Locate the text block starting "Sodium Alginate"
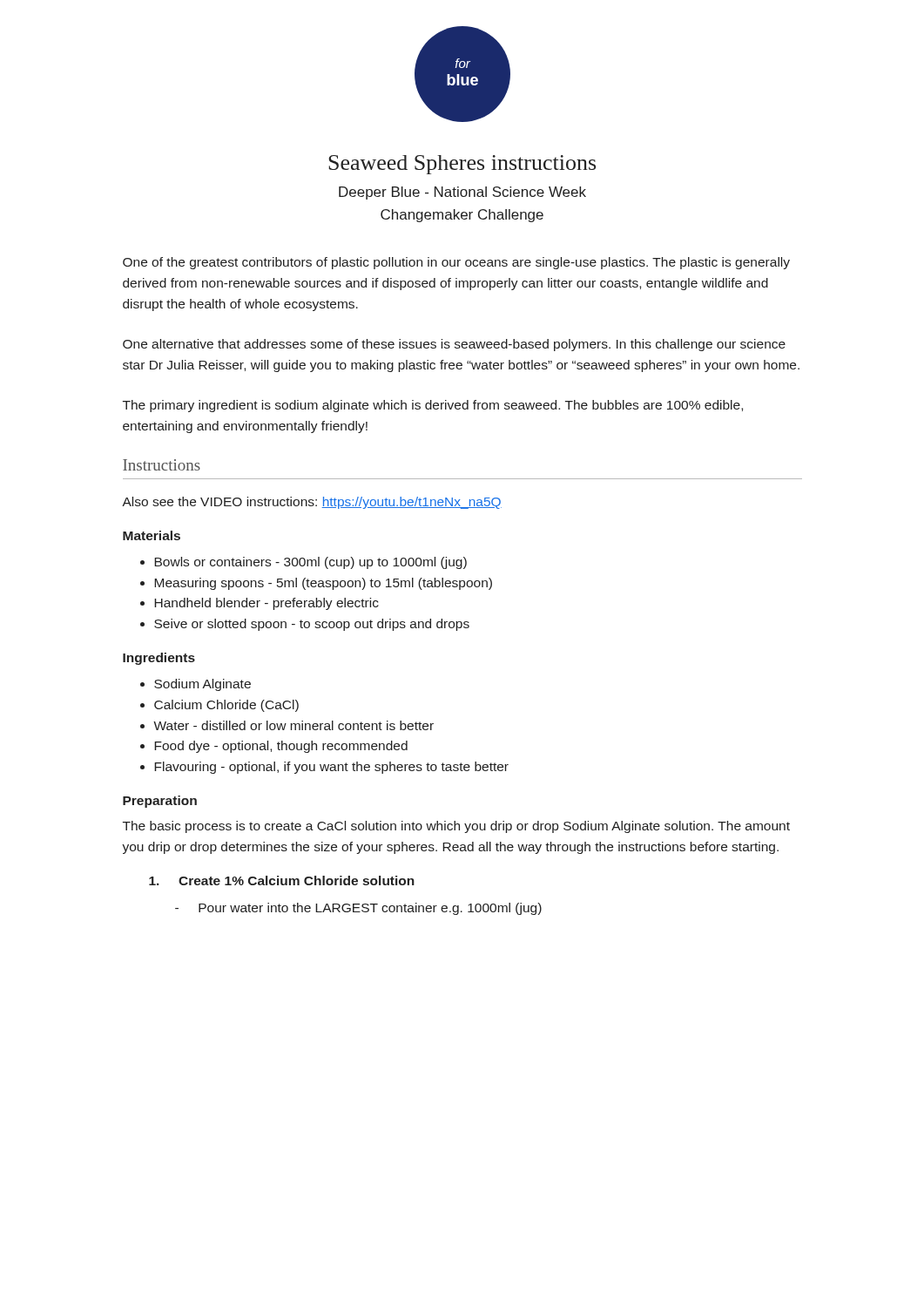The width and height of the screenshot is (924, 1307). [x=196, y=685]
